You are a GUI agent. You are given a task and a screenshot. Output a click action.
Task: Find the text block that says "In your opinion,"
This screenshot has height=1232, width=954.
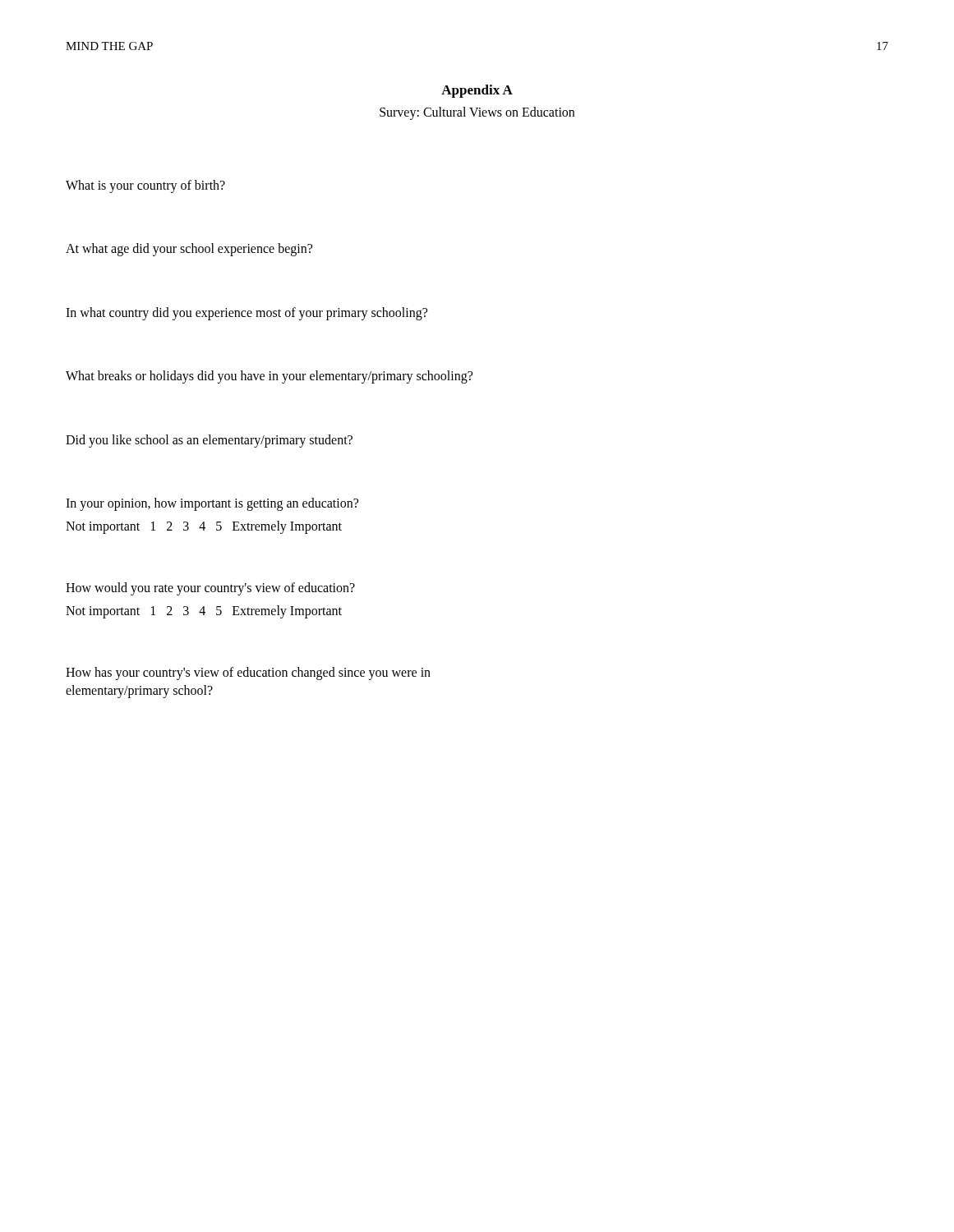pyautogui.click(x=212, y=503)
